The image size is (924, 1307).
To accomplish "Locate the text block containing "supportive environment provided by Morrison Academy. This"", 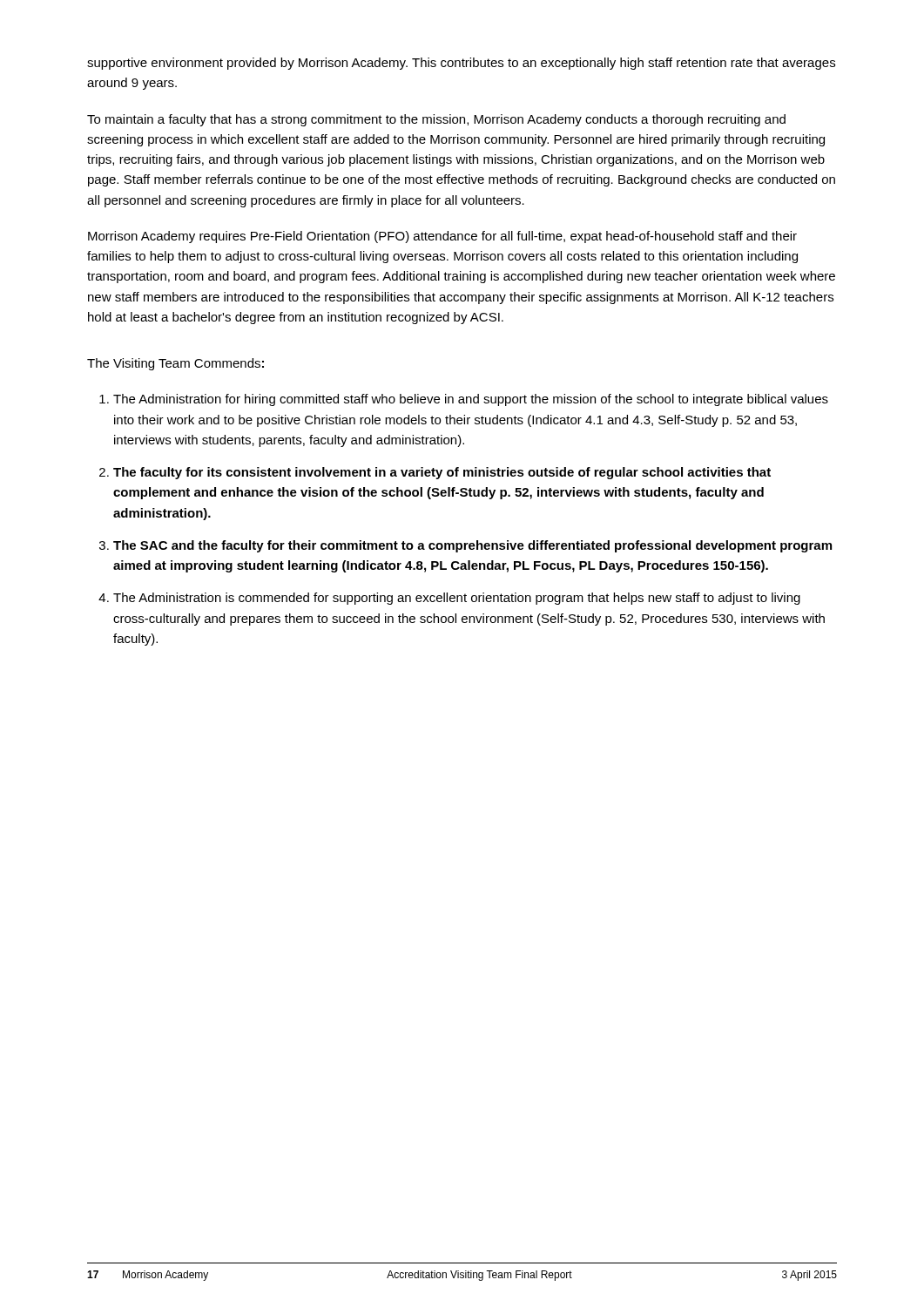I will [x=462, y=73].
